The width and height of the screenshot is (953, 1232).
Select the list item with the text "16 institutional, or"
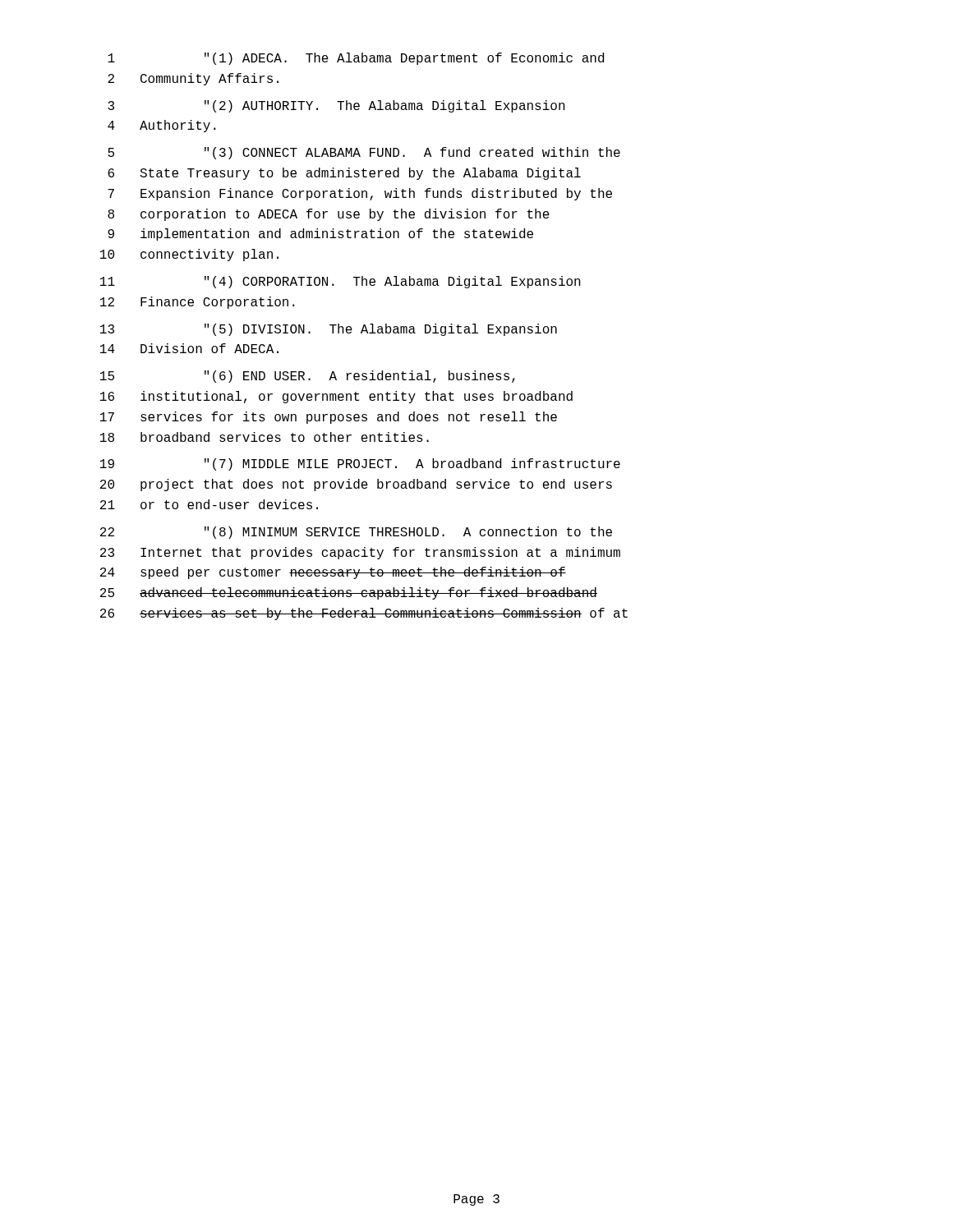pos(476,398)
